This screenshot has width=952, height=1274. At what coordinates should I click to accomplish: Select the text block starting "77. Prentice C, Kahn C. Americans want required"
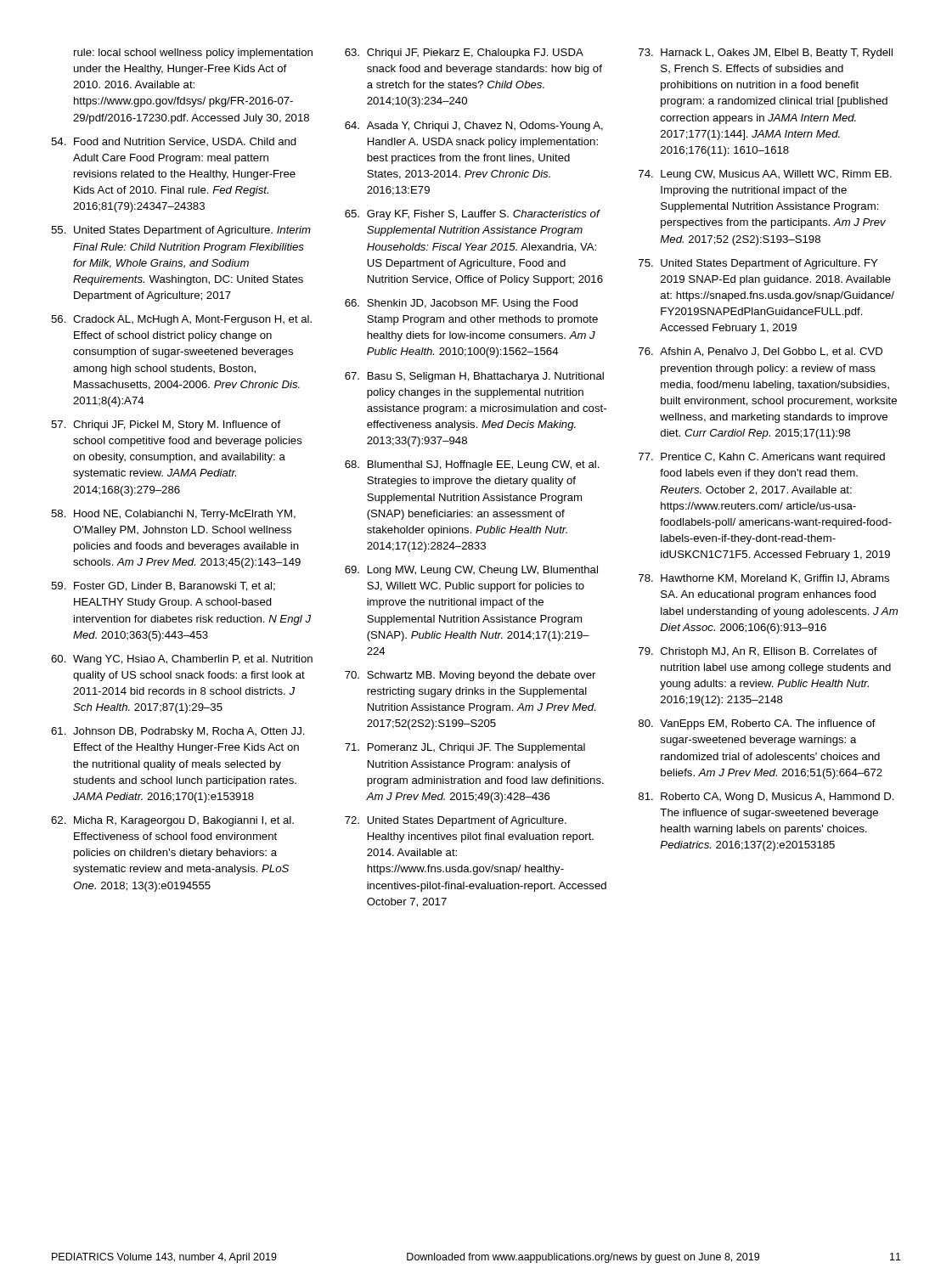click(x=770, y=506)
